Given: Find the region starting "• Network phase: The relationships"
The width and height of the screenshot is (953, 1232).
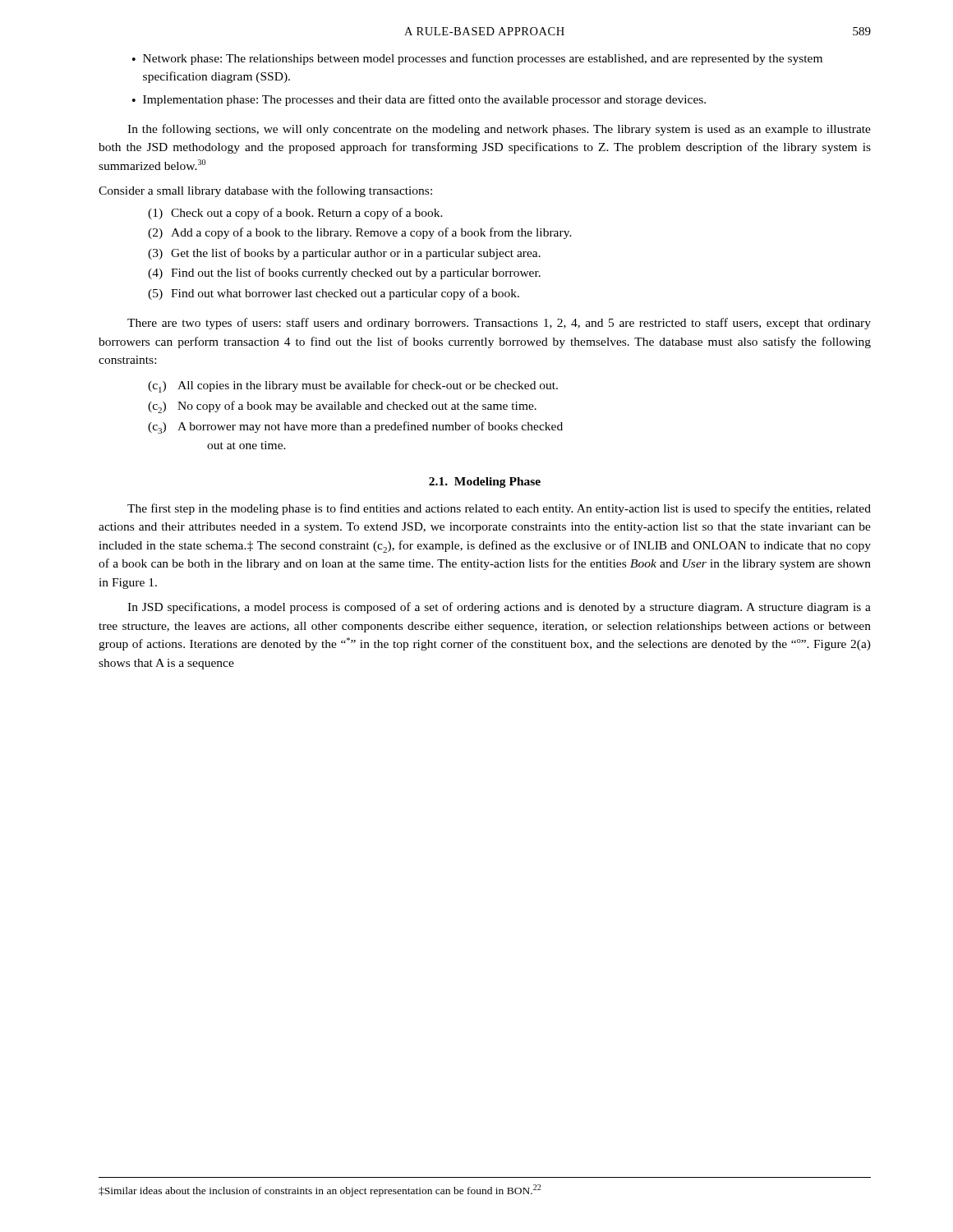Looking at the screenshot, I should click(501, 68).
